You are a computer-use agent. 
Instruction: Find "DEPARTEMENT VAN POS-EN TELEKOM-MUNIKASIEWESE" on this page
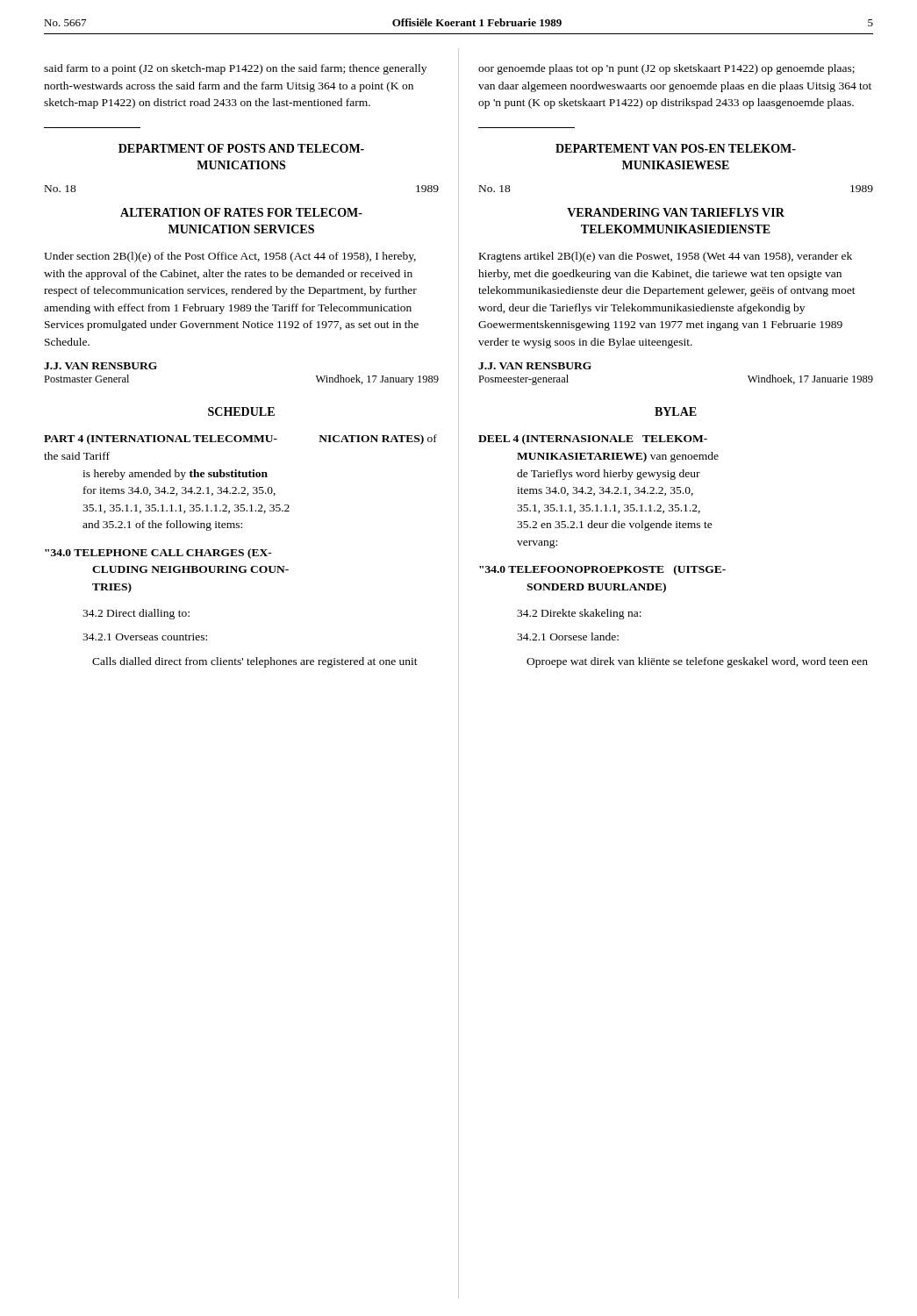pos(676,157)
